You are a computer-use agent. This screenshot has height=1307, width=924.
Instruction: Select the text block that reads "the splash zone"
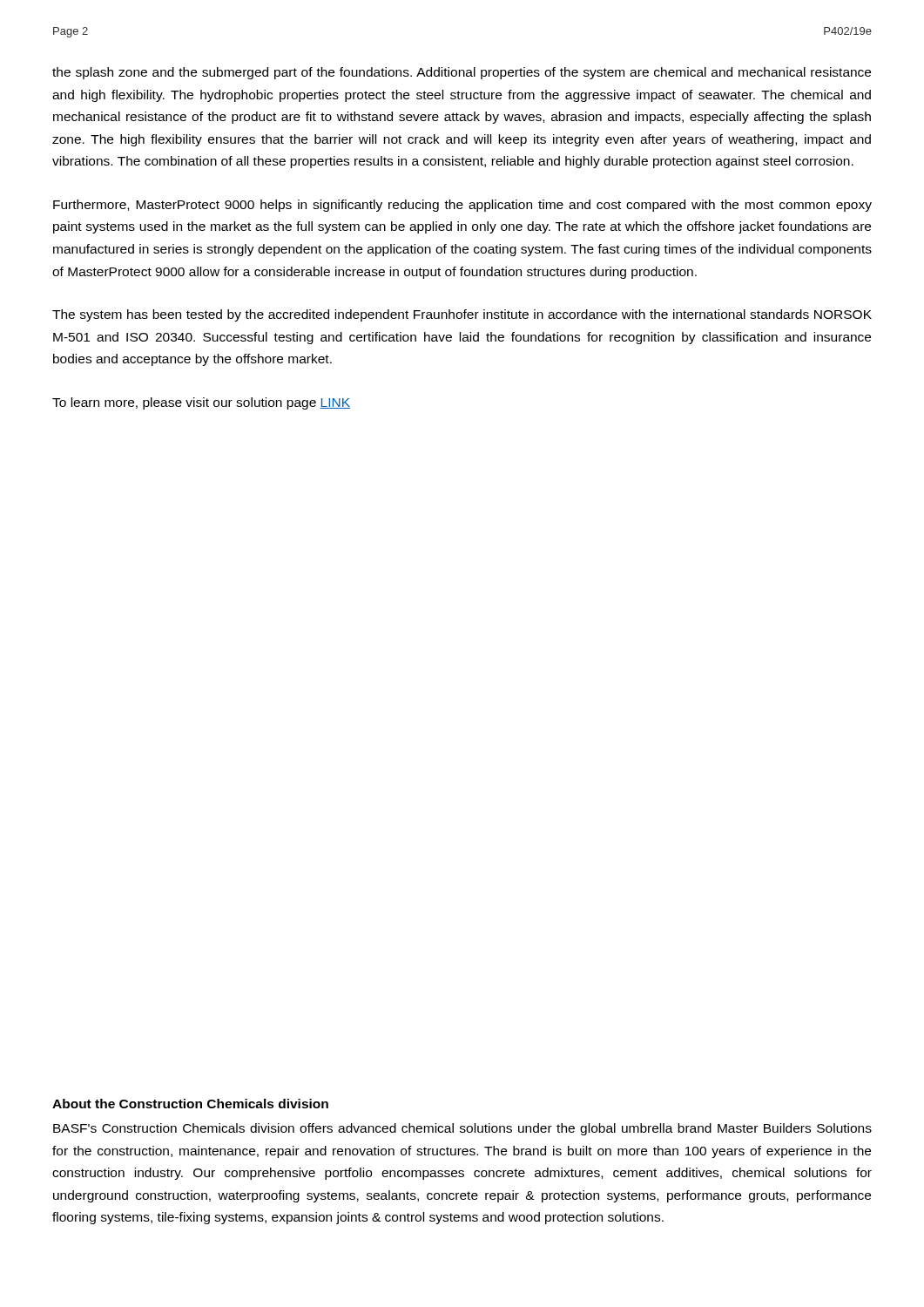click(x=462, y=116)
